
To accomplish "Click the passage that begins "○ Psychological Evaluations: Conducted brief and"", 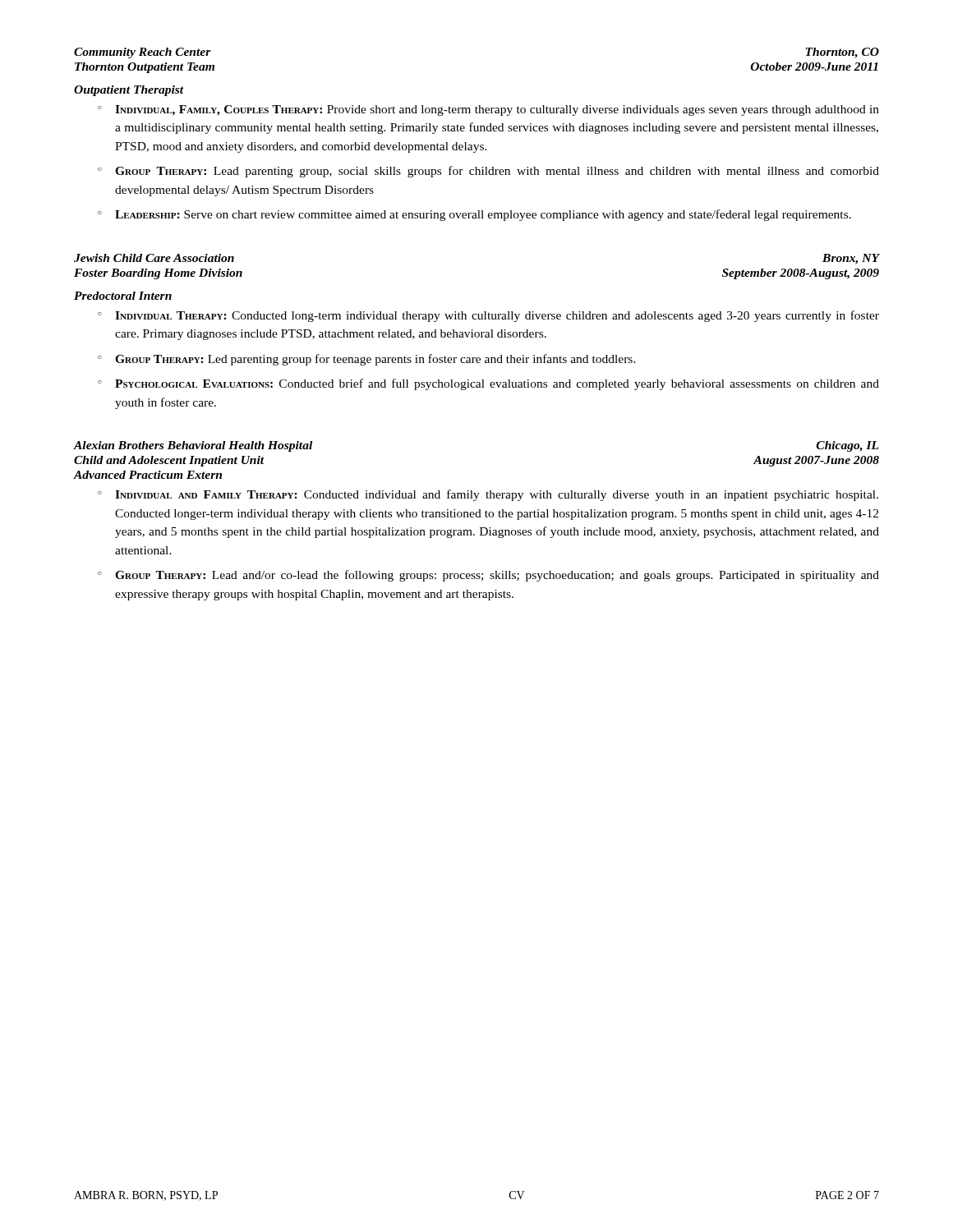I will click(x=488, y=393).
